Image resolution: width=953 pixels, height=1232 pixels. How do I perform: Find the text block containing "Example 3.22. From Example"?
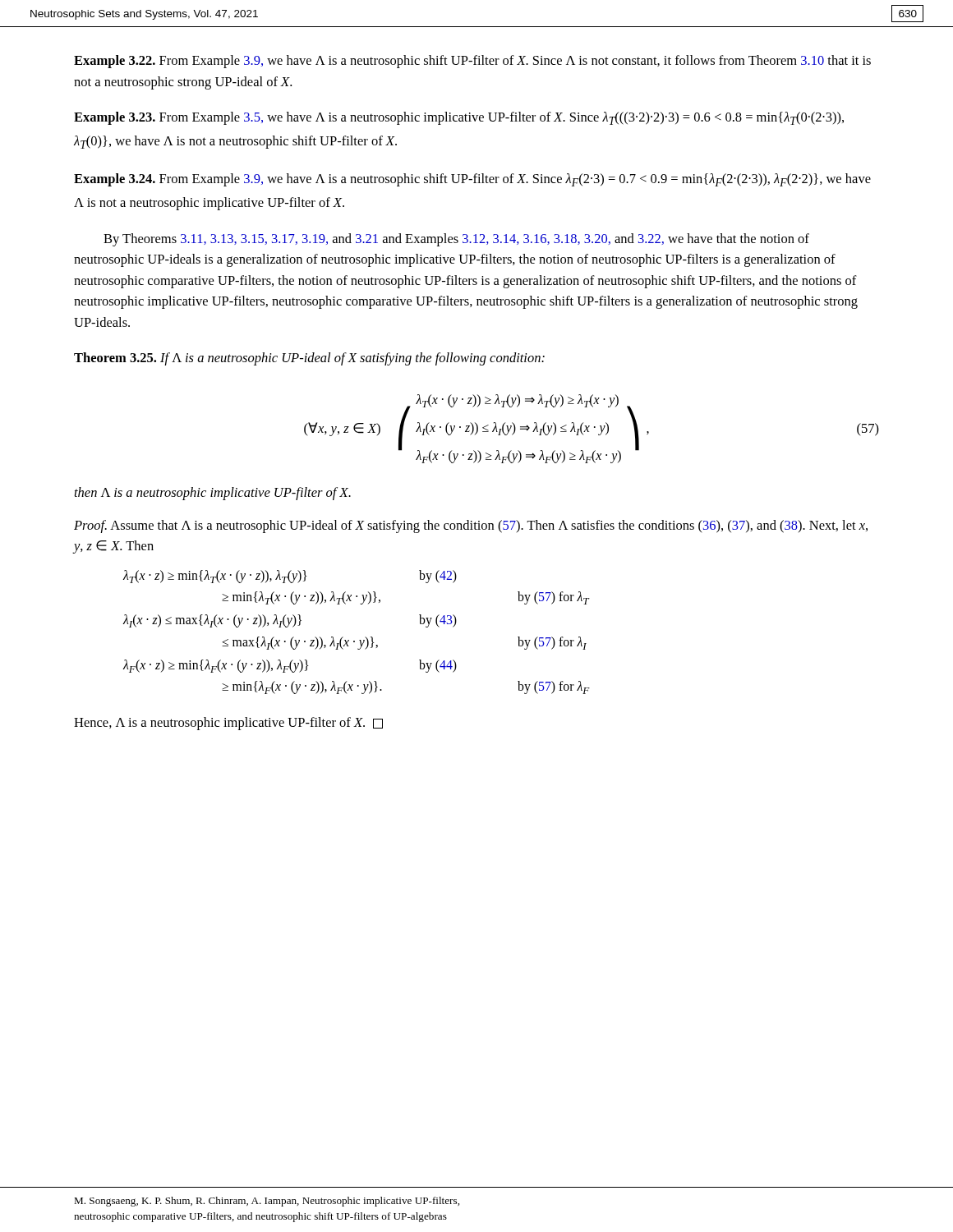[x=476, y=71]
